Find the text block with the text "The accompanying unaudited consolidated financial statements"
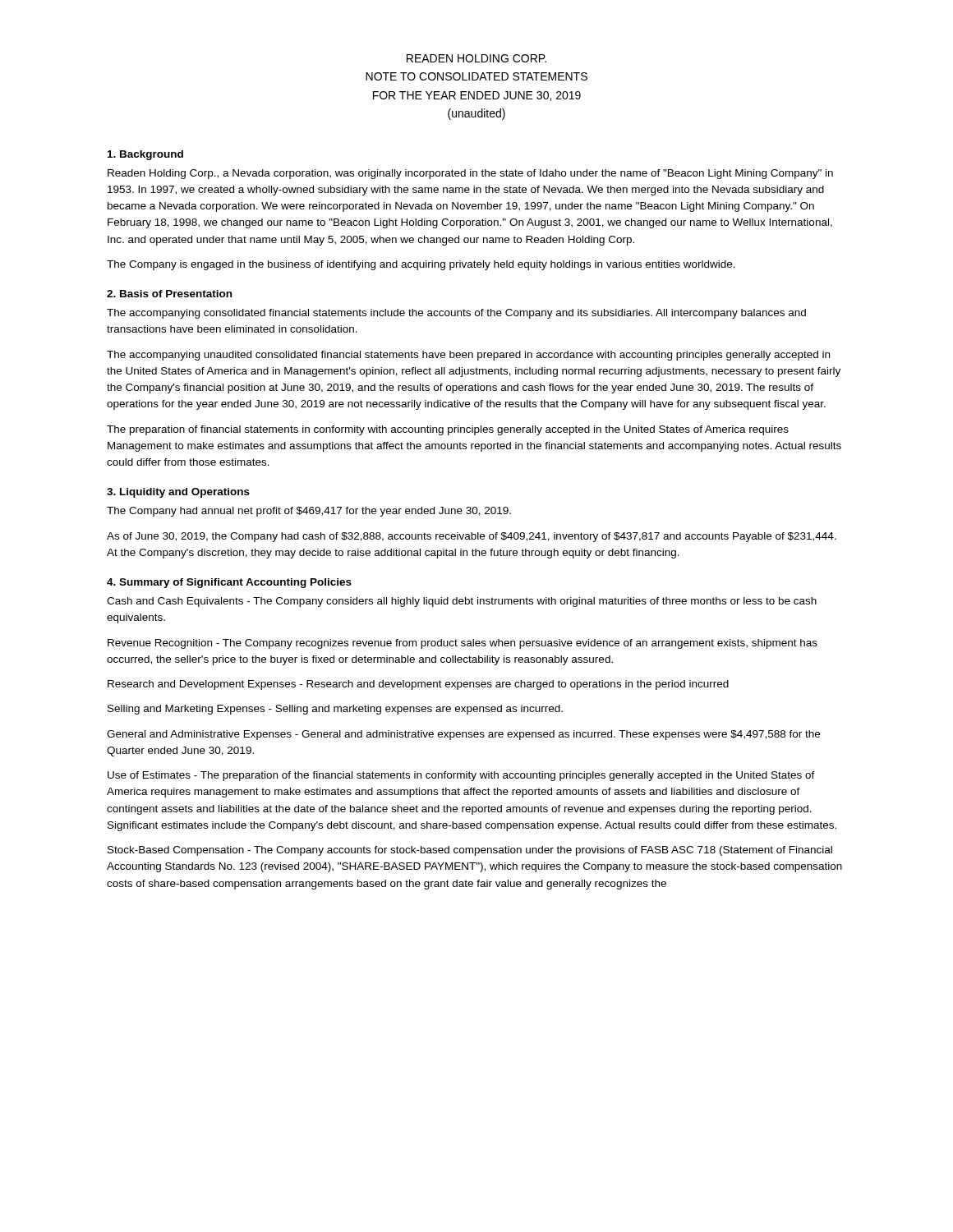 point(474,379)
